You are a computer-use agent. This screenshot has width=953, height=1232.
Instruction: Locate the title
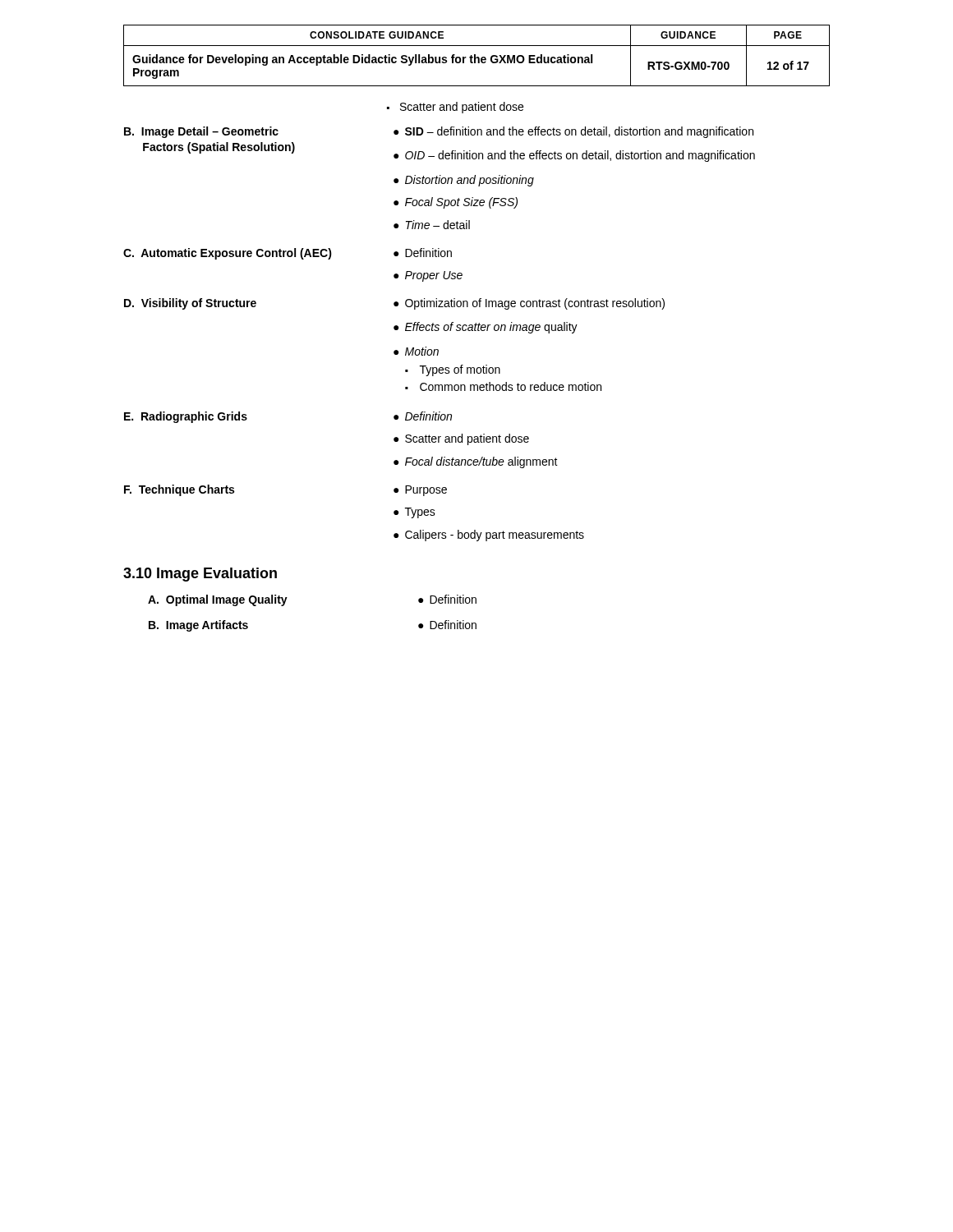point(200,574)
